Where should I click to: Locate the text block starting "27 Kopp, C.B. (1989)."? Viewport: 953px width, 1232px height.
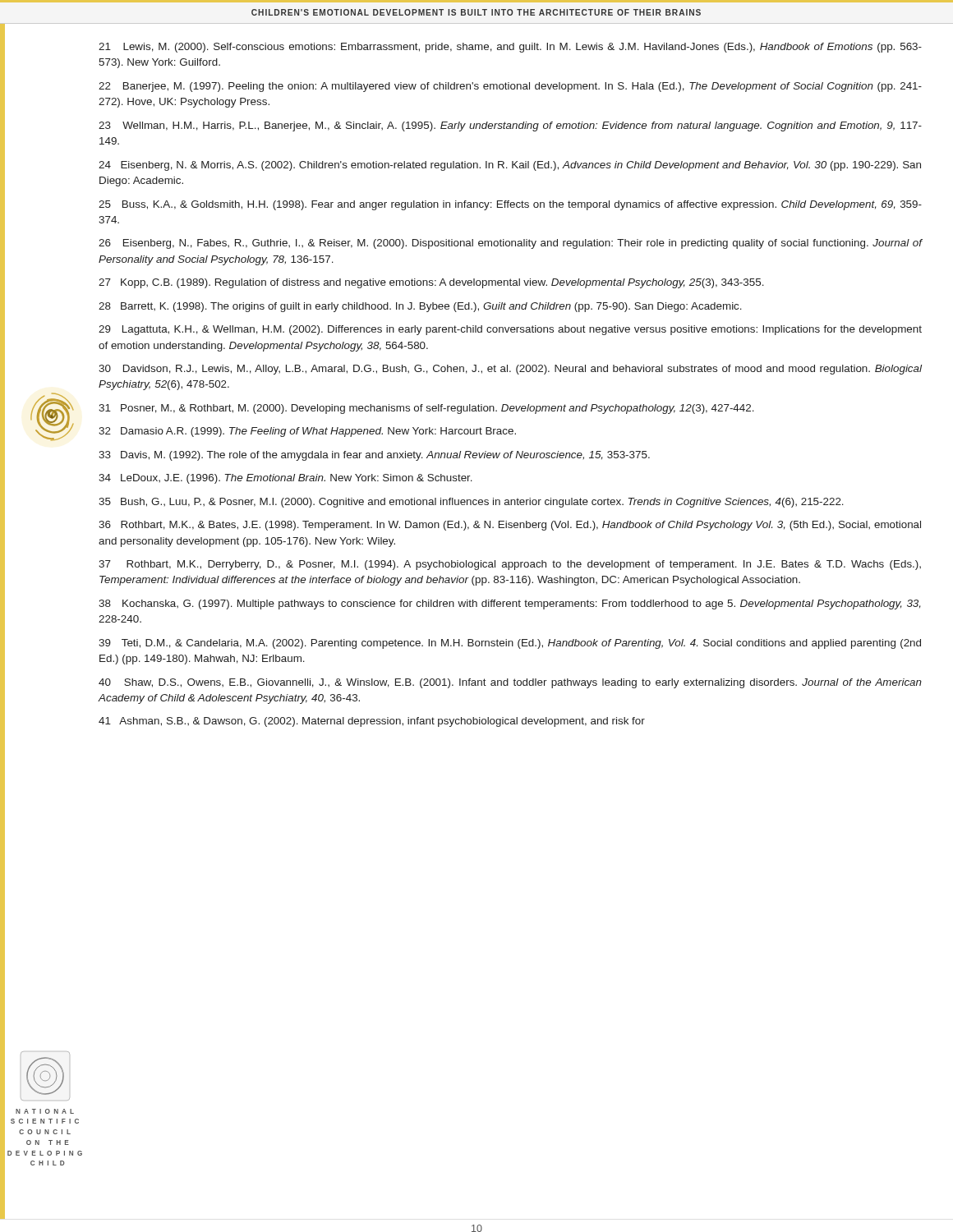click(431, 282)
